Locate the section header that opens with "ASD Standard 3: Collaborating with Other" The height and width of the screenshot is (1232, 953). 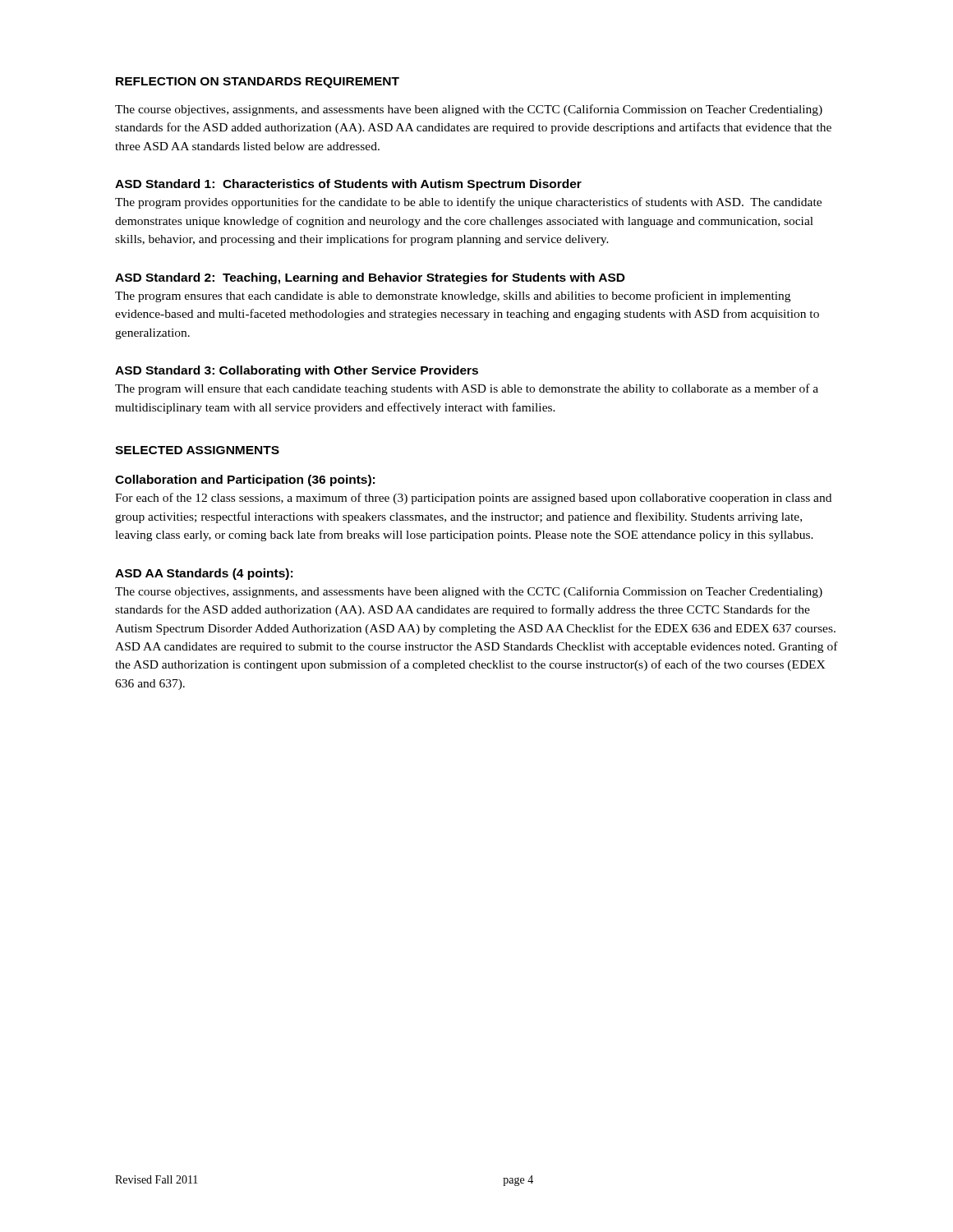(297, 370)
